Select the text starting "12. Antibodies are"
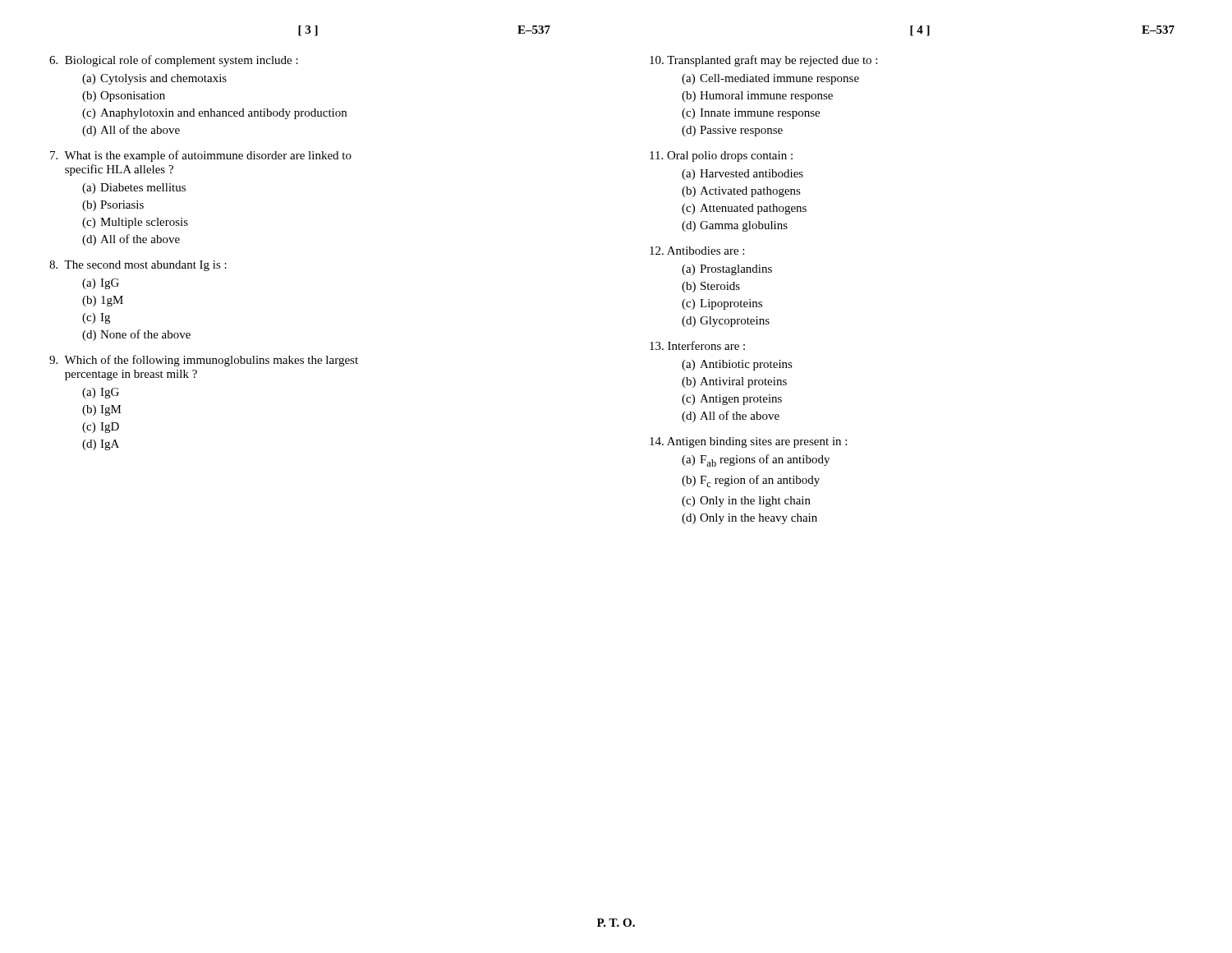Viewport: 1232px width, 953px height. 697,251
